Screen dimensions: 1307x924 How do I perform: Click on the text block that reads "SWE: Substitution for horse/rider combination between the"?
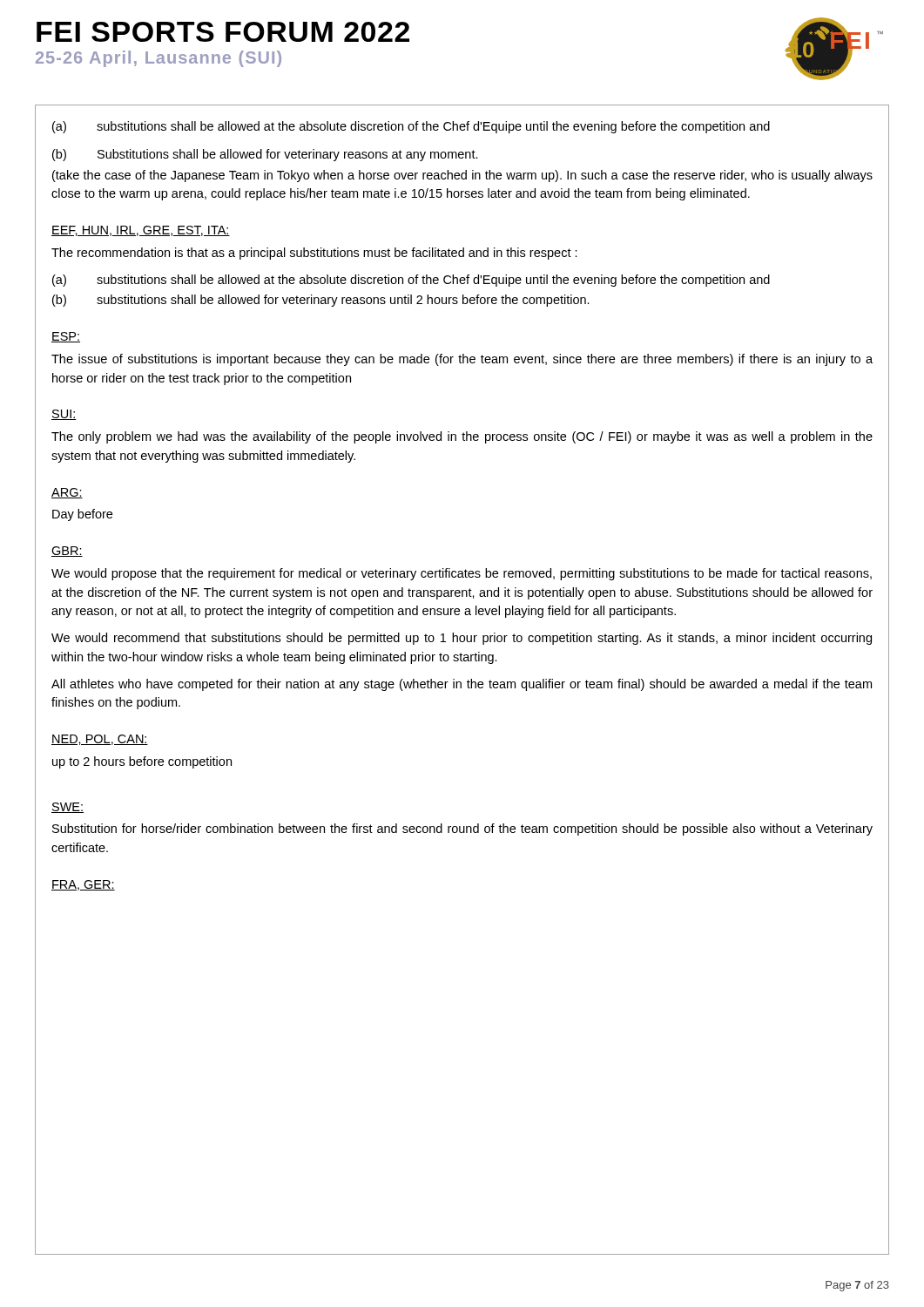click(x=462, y=828)
